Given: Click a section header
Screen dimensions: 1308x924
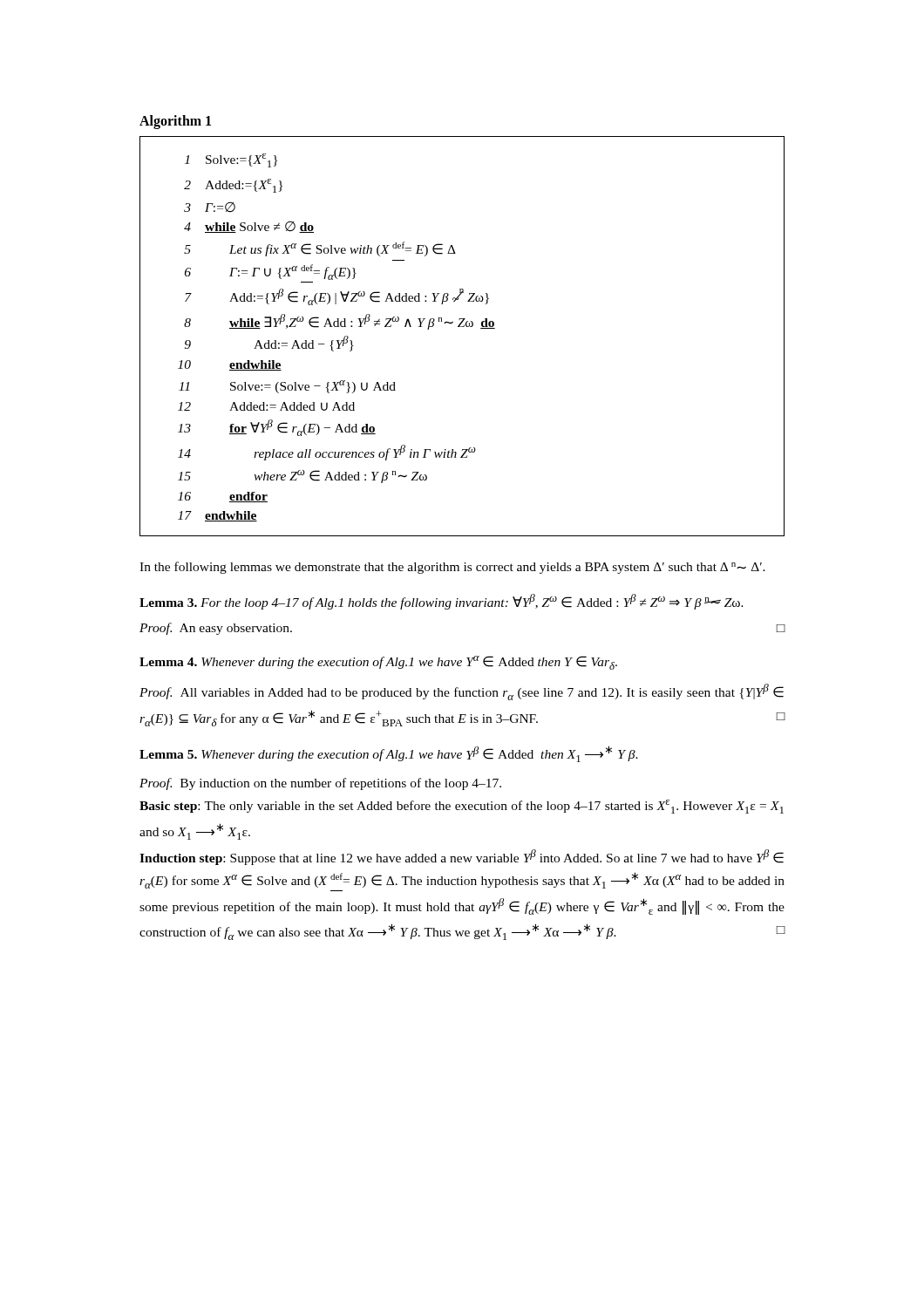Looking at the screenshot, I should 176,121.
